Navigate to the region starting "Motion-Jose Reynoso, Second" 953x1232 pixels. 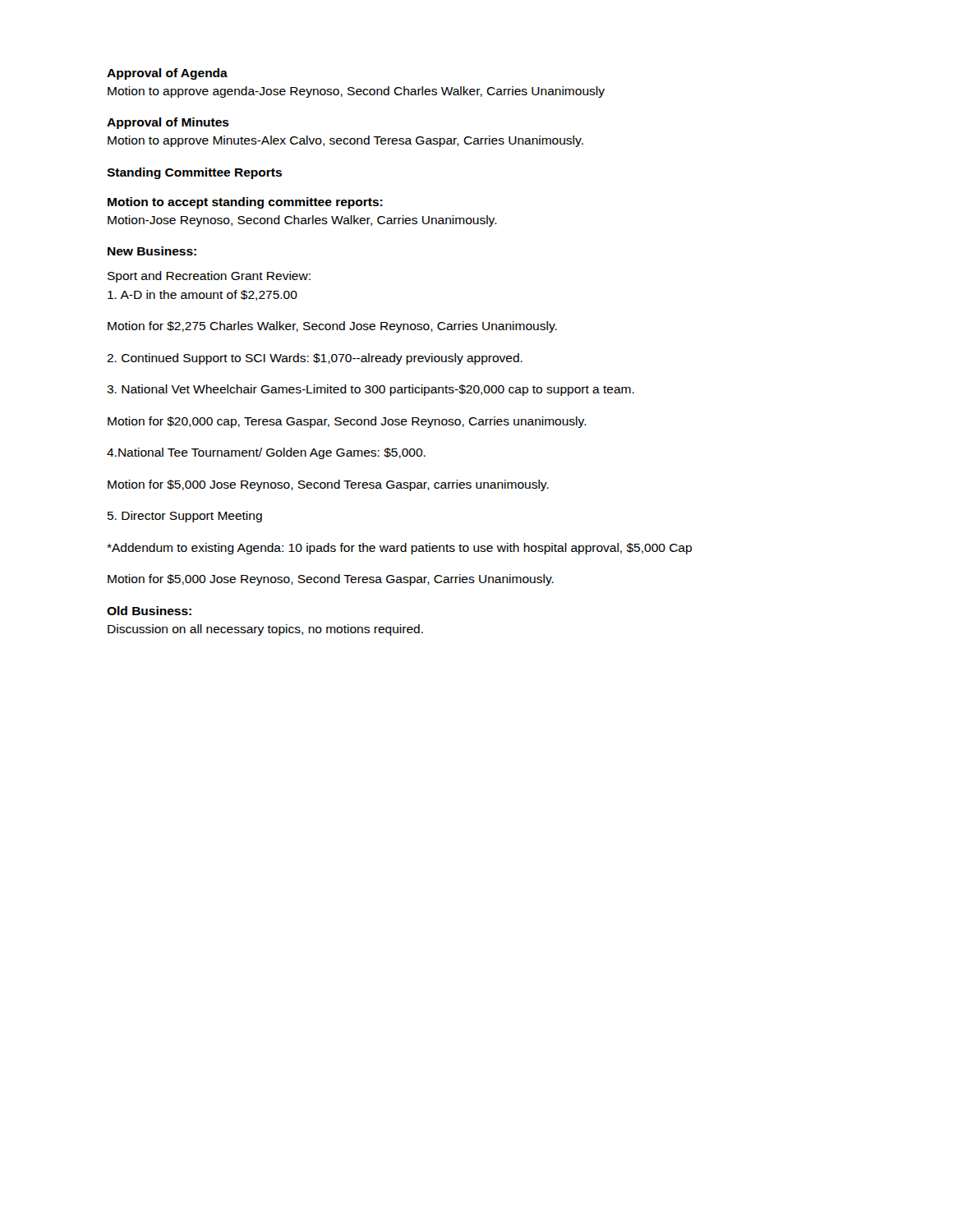click(302, 220)
